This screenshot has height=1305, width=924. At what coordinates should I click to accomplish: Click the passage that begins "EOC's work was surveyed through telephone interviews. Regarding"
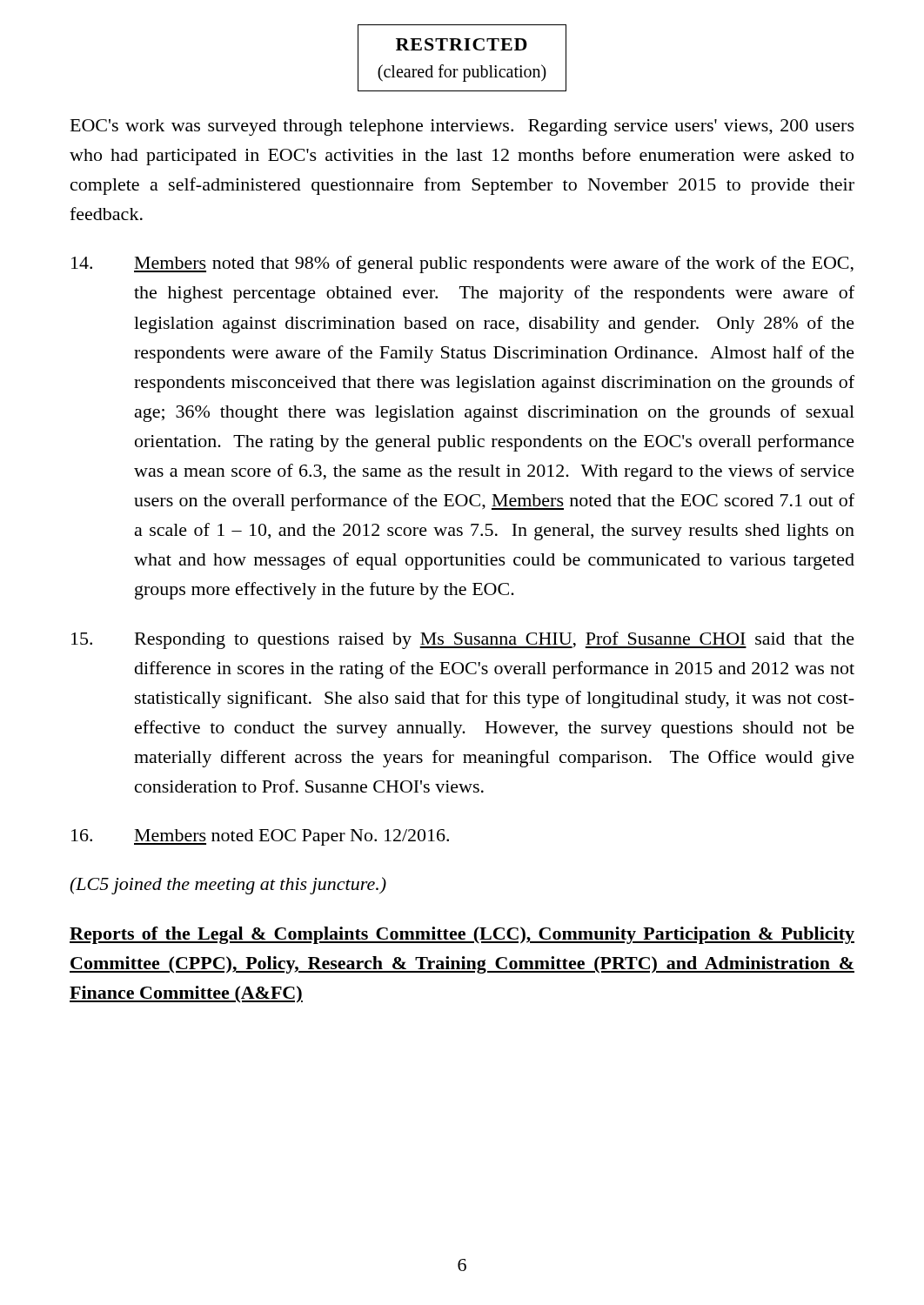pyautogui.click(x=462, y=169)
